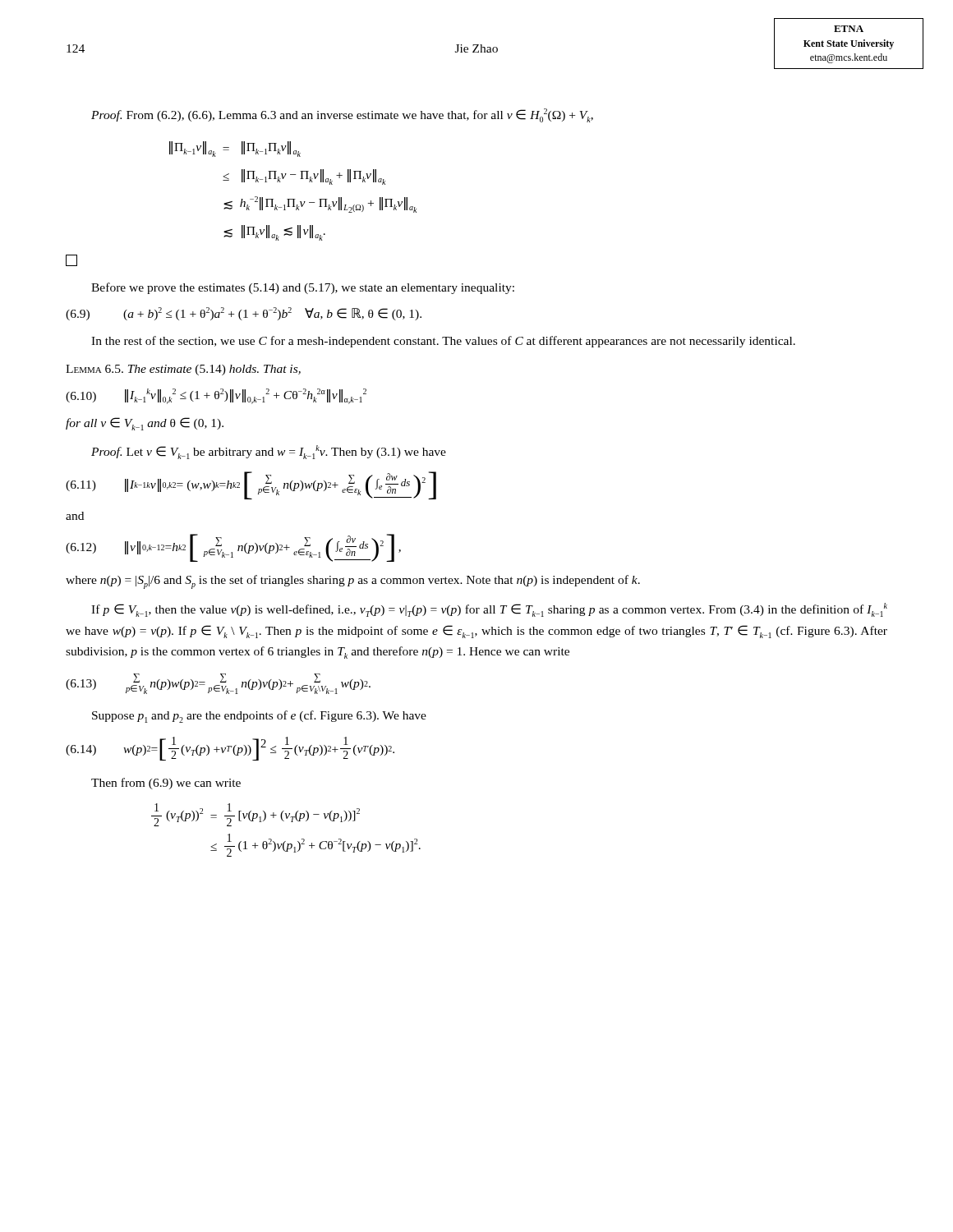Click on the region starting "(6.12) ‖v‖0,k−12 = hk2 ["

[x=219, y=546]
